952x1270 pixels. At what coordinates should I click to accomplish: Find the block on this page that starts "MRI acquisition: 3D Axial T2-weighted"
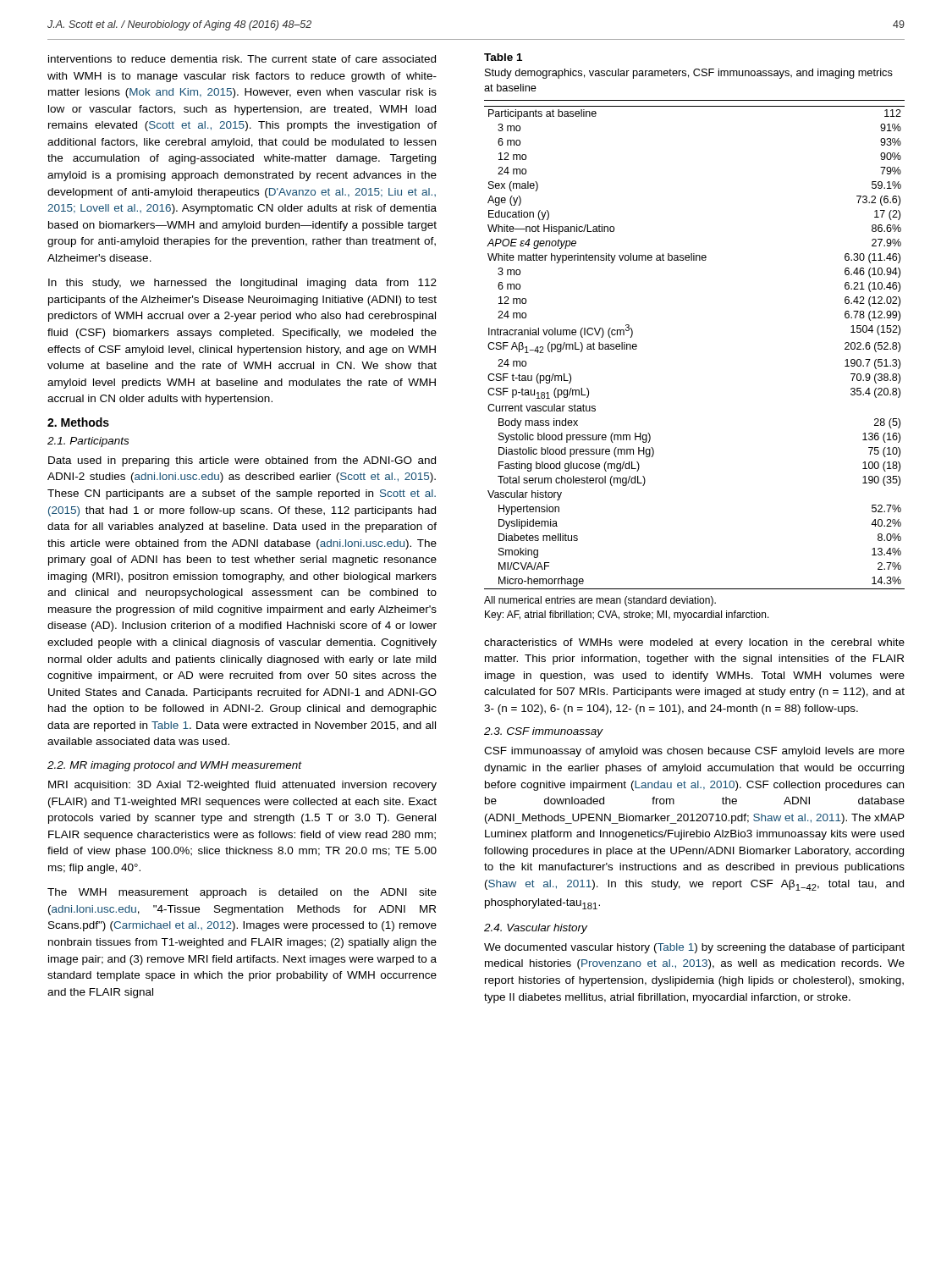click(x=242, y=826)
